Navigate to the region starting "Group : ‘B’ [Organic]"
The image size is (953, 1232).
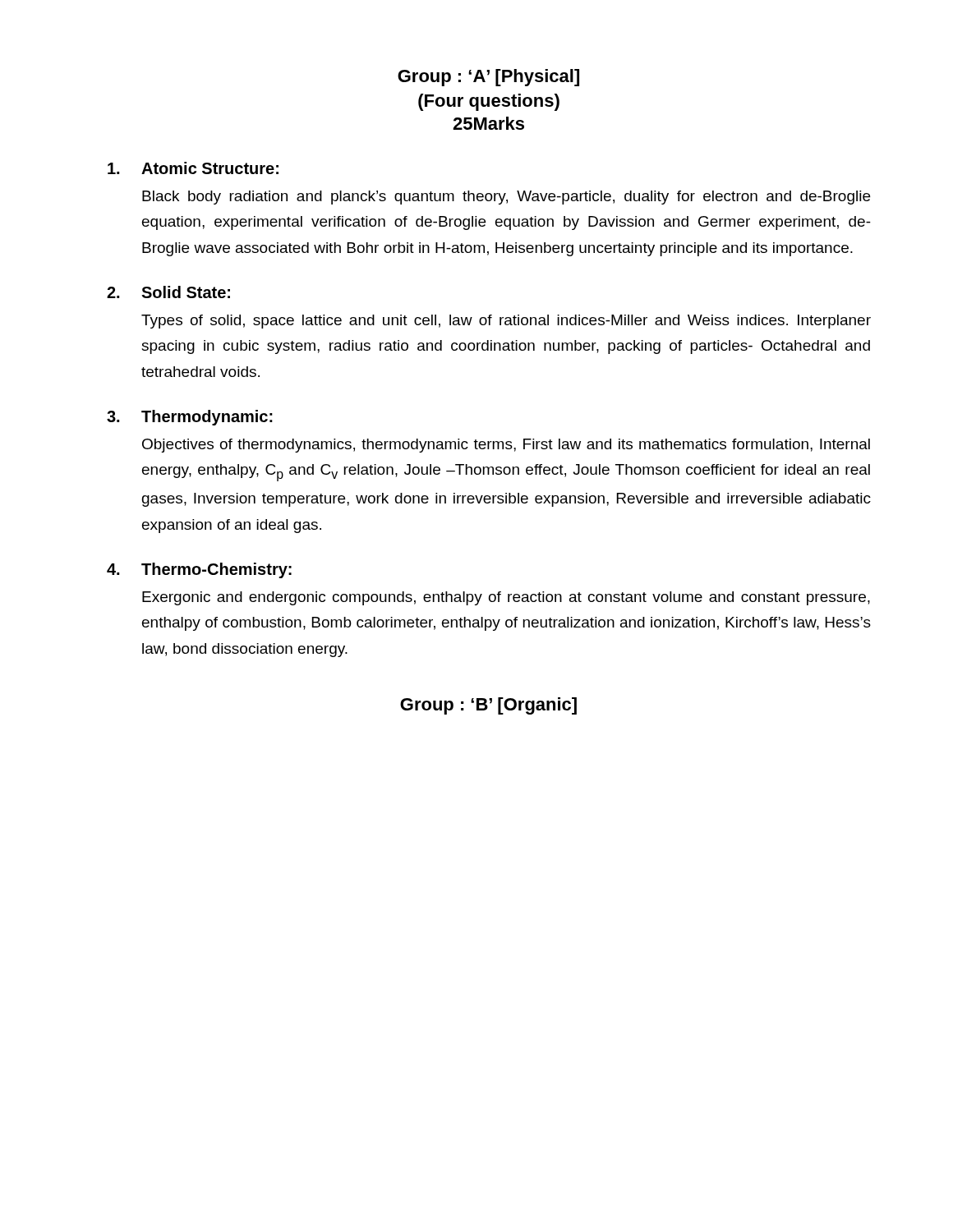[x=489, y=704]
